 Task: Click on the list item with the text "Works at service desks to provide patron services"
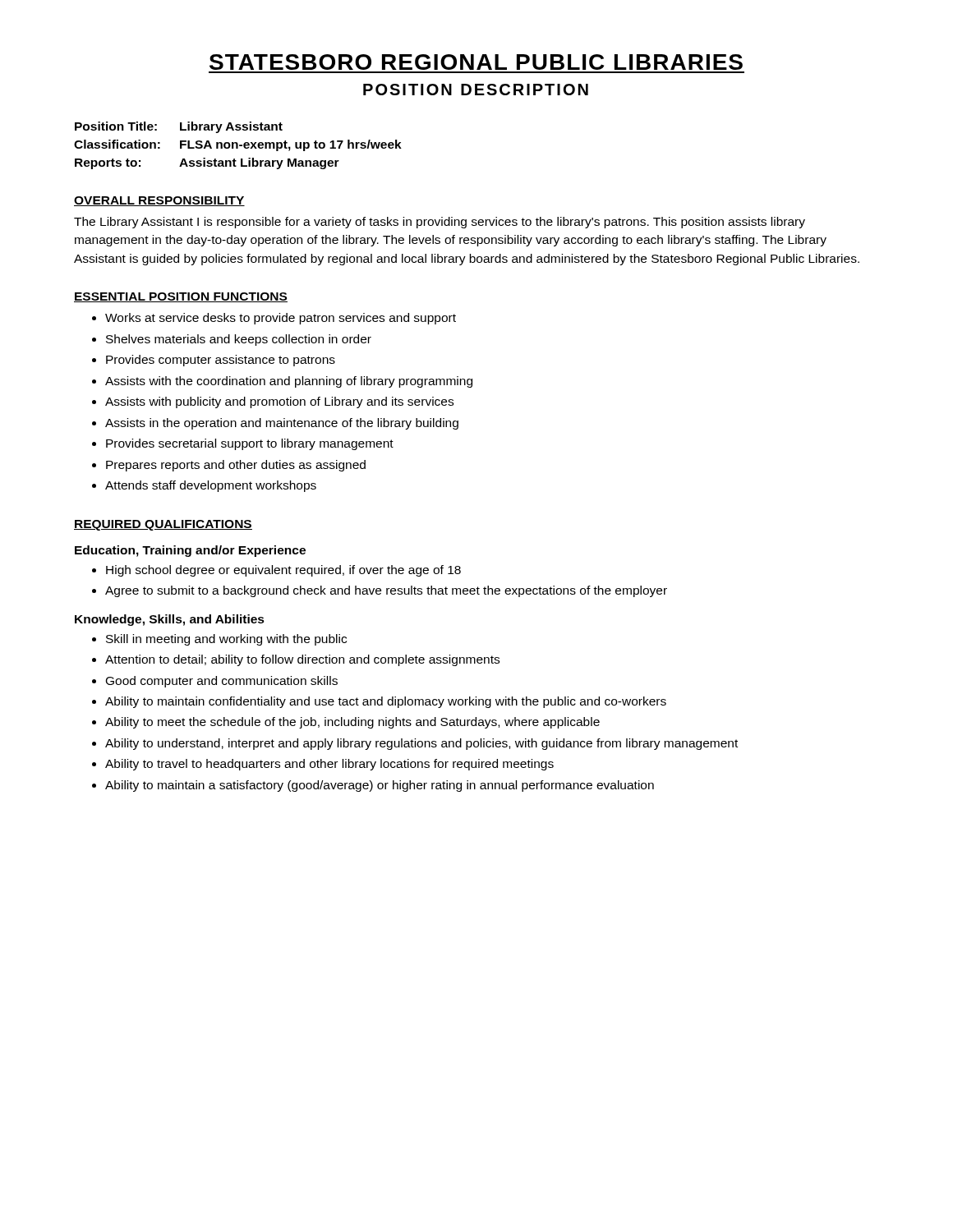281,318
